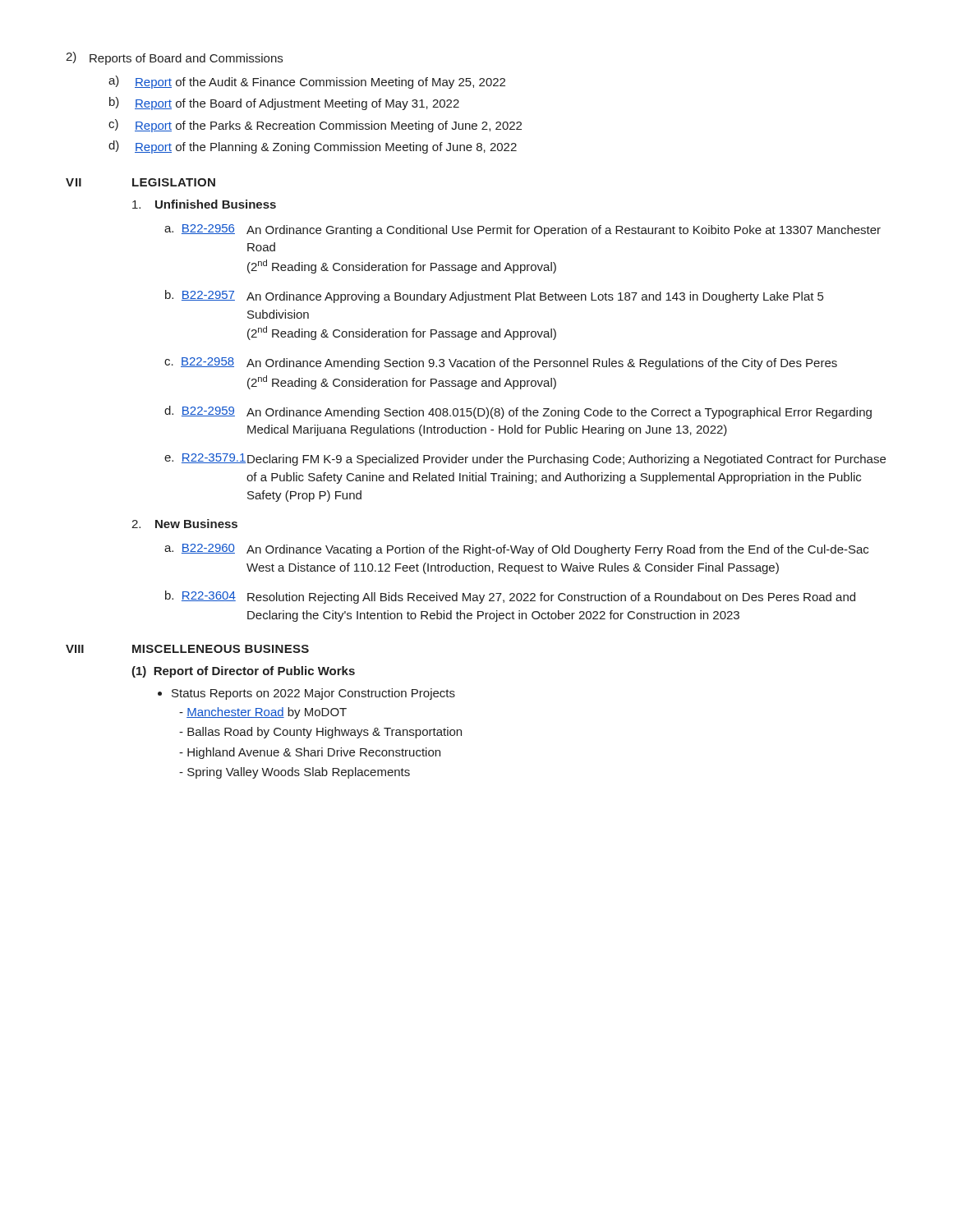Find the section header with the text "2. New Business"
953x1232 pixels.
click(185, 524)
